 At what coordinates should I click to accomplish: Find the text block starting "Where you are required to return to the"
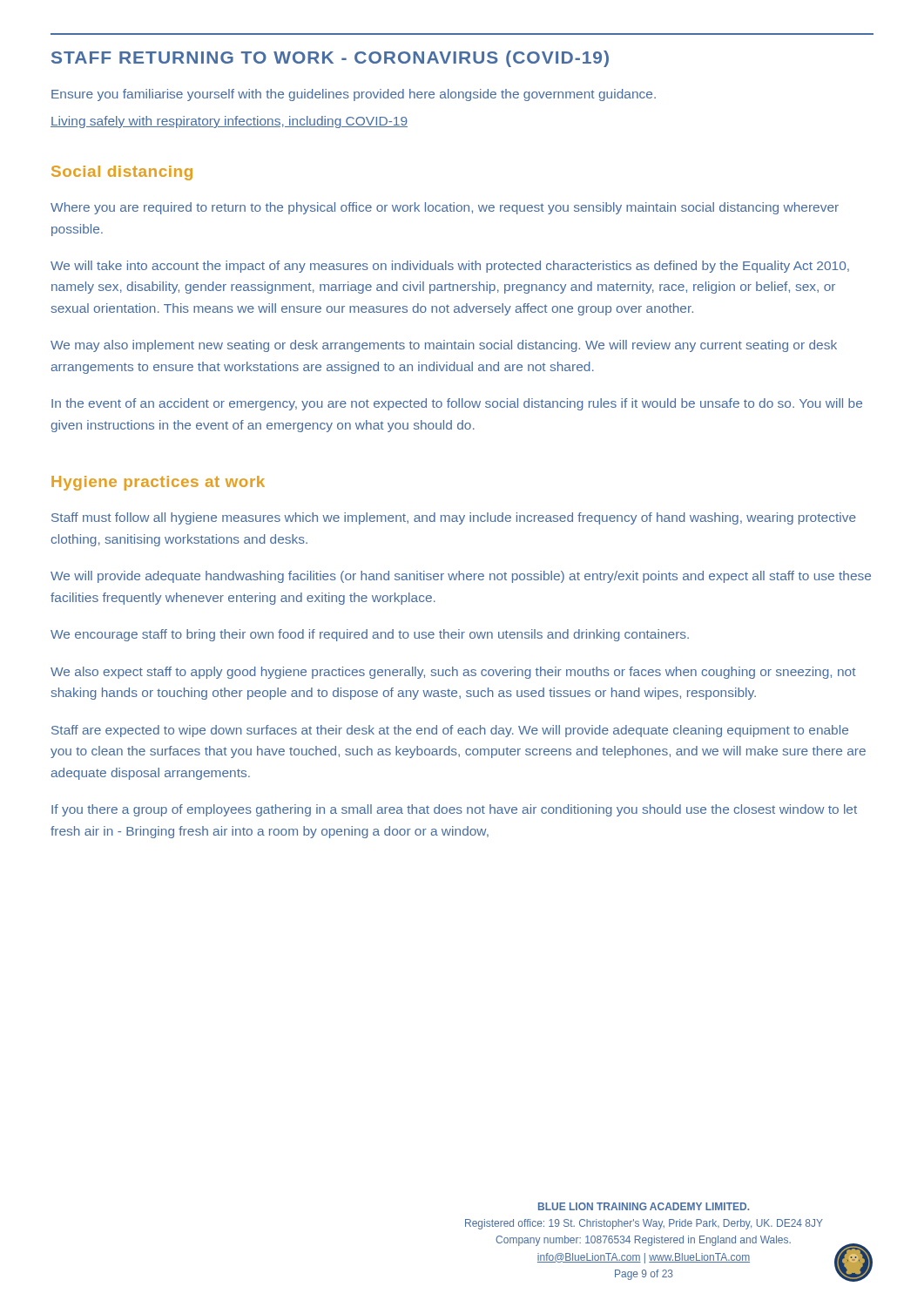(462, 218)
